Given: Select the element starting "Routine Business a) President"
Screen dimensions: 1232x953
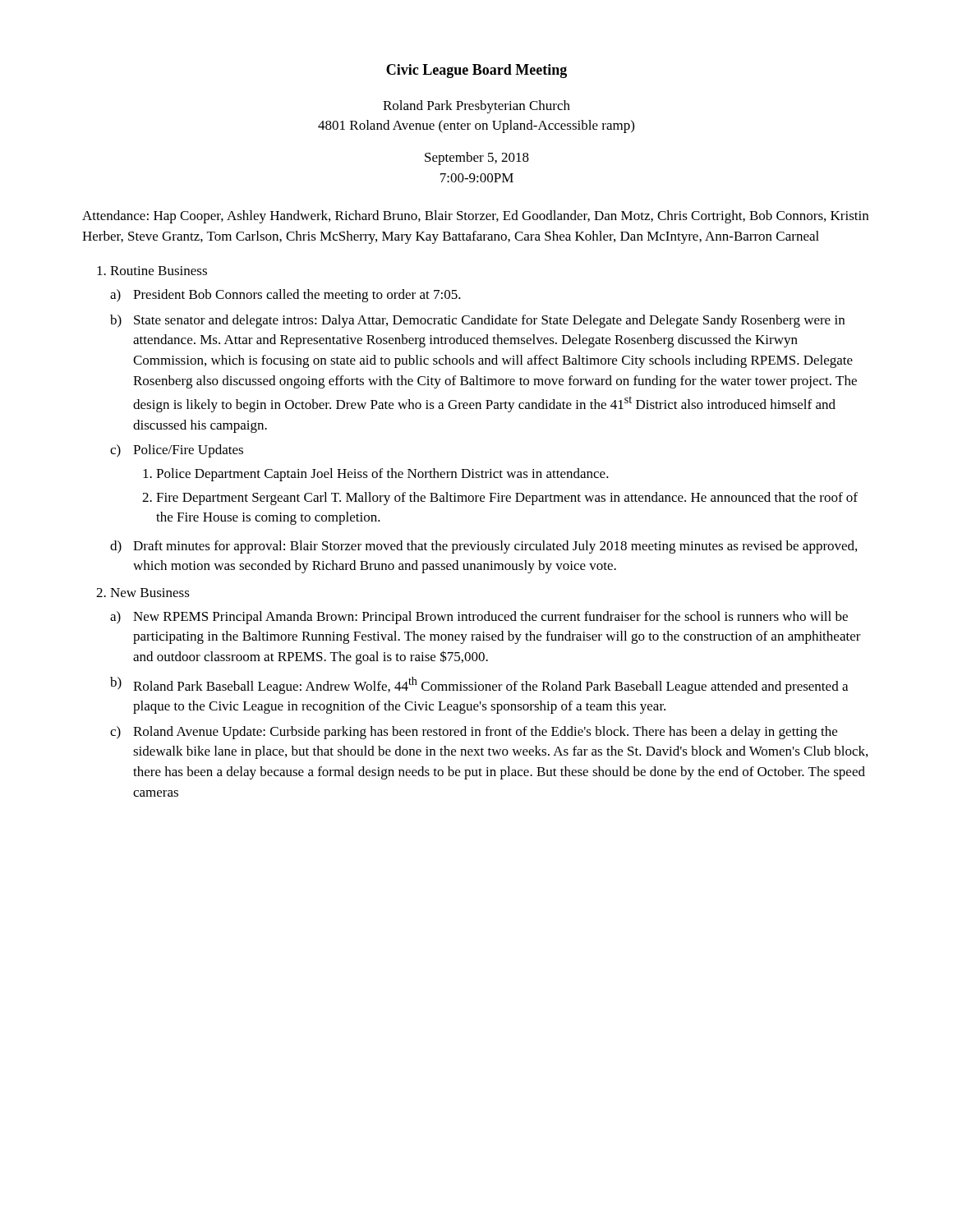Looking at the screenshot, I should point(490,420).
